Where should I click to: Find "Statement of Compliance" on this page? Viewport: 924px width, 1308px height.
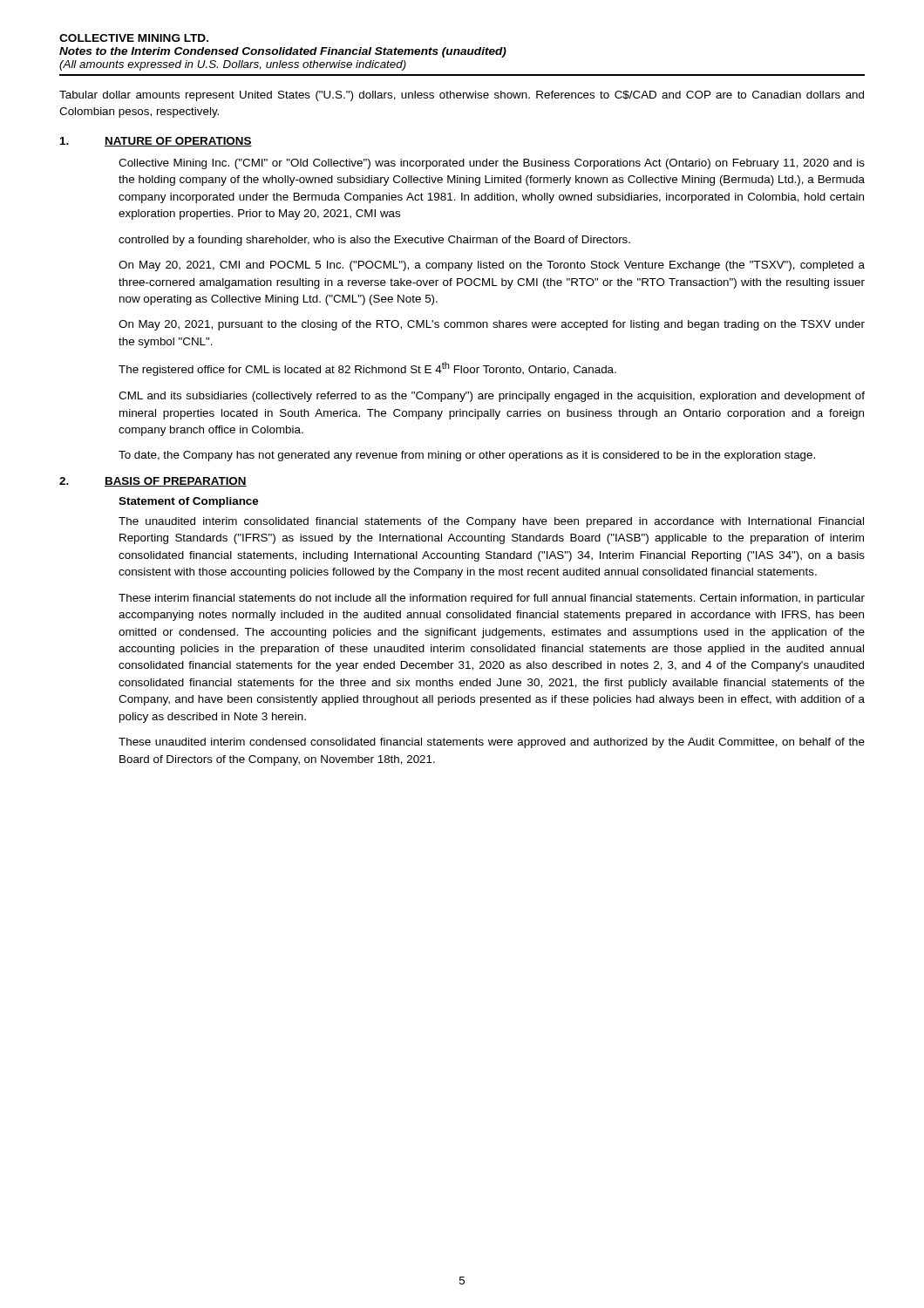[x=189, y=501]
